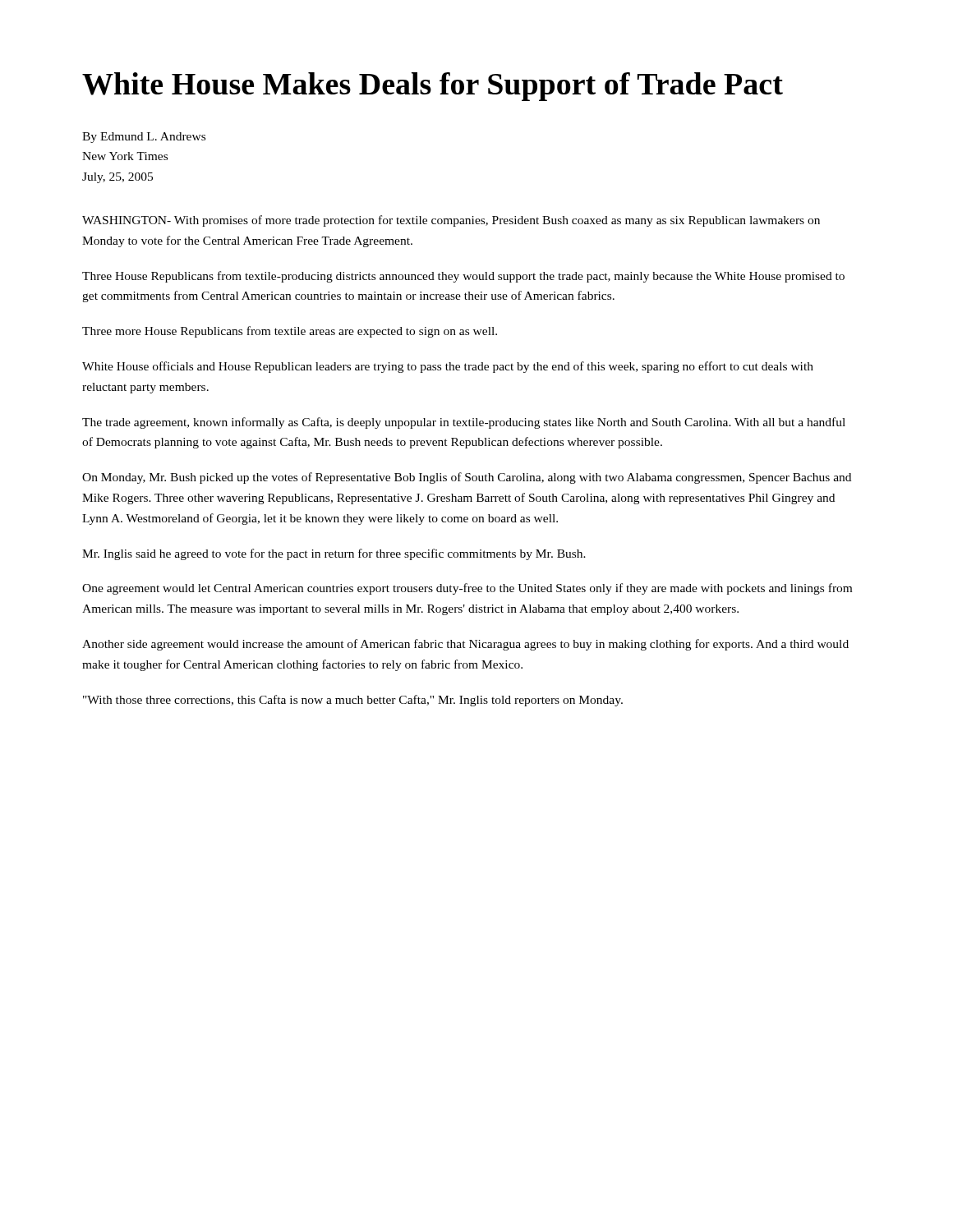
Task: Find the text starting "Another side agreement would increase the"
Action: 465,654
